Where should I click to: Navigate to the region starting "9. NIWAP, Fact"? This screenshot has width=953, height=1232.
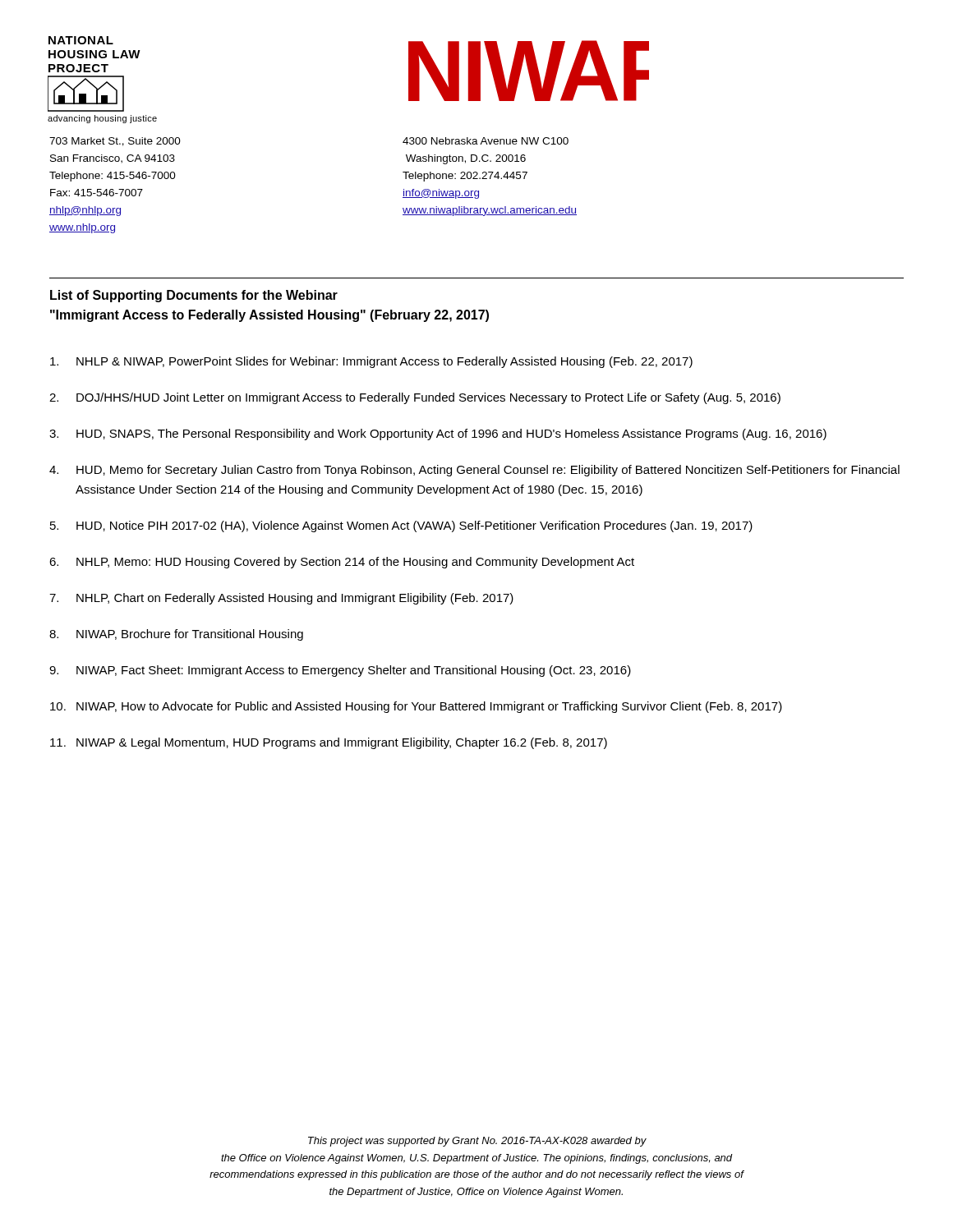click(340, 670)
